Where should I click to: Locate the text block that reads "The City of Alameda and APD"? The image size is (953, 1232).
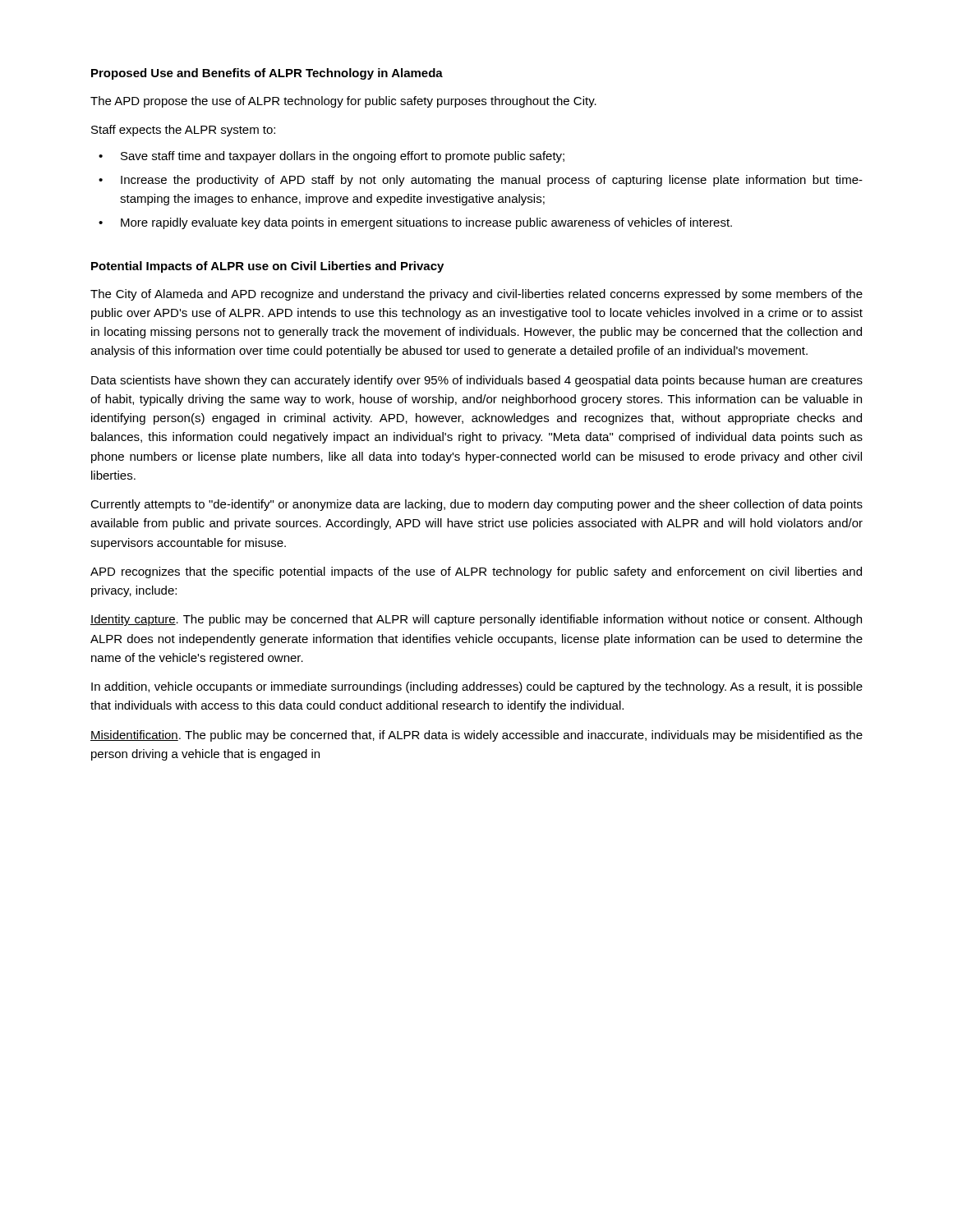[476, 322]
